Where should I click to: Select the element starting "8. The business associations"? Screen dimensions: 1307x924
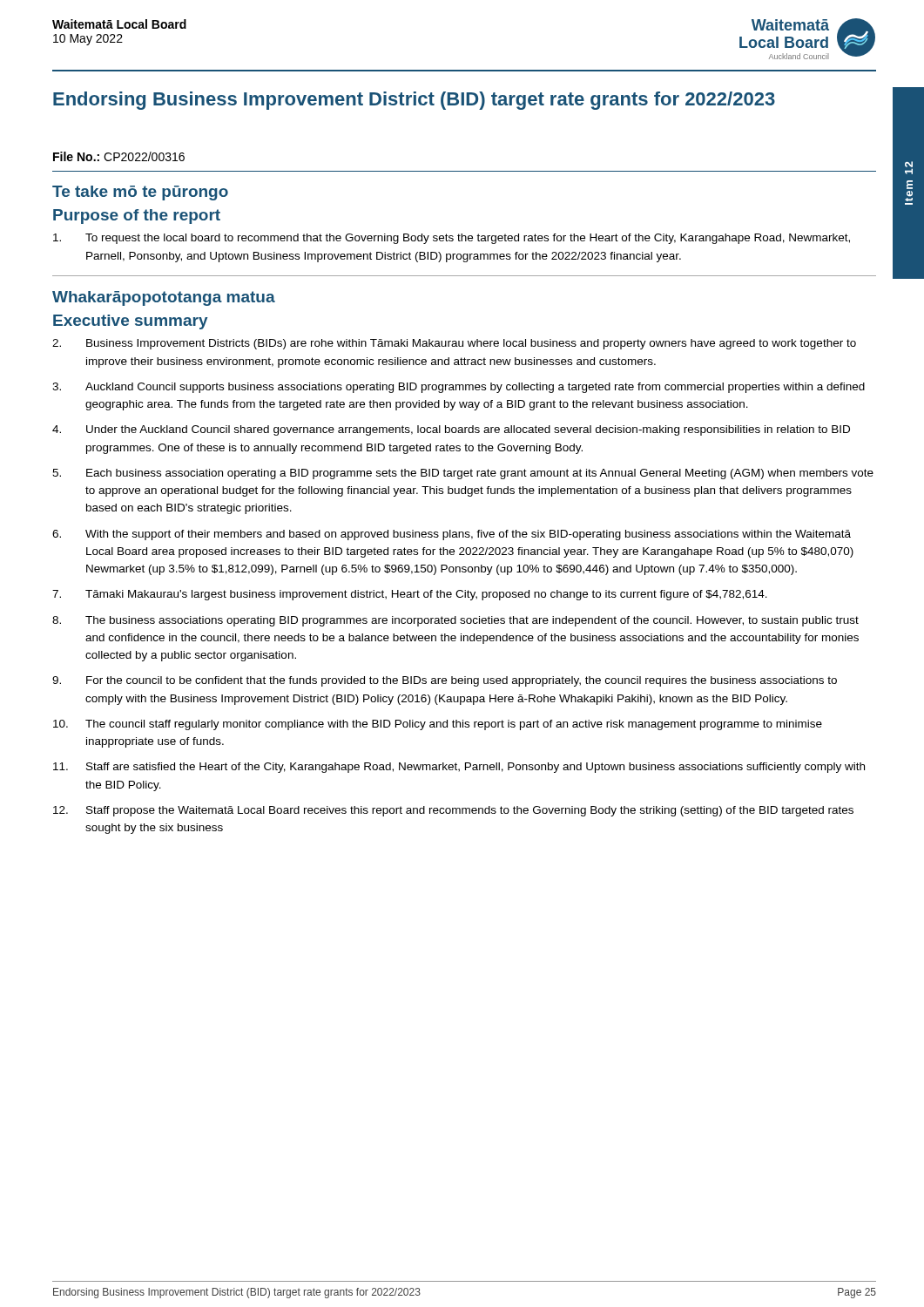[x=464, y=638]
